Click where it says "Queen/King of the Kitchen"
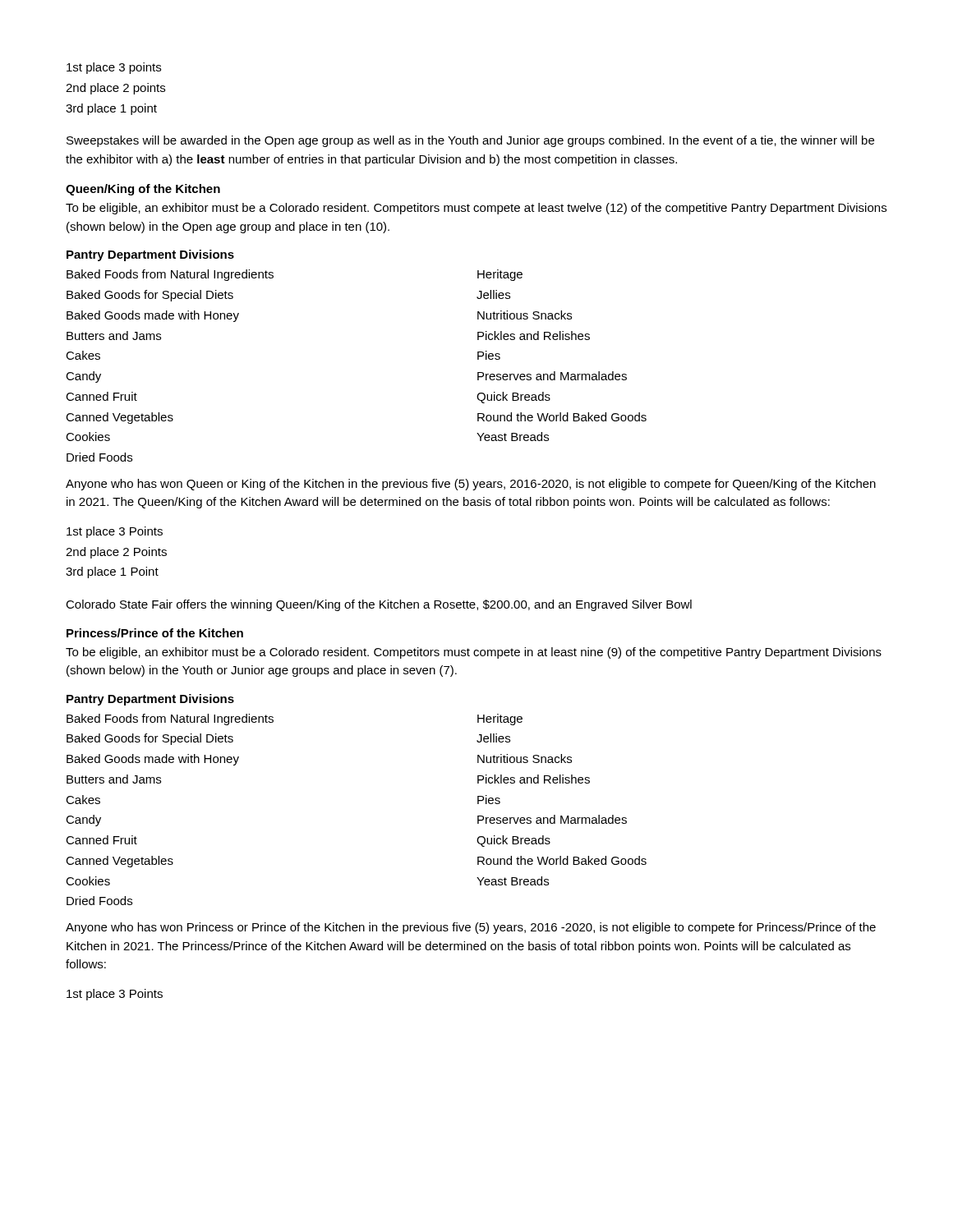Image resolution: width=953 pixels, height=1232 pixels. (x=143, y=189)
